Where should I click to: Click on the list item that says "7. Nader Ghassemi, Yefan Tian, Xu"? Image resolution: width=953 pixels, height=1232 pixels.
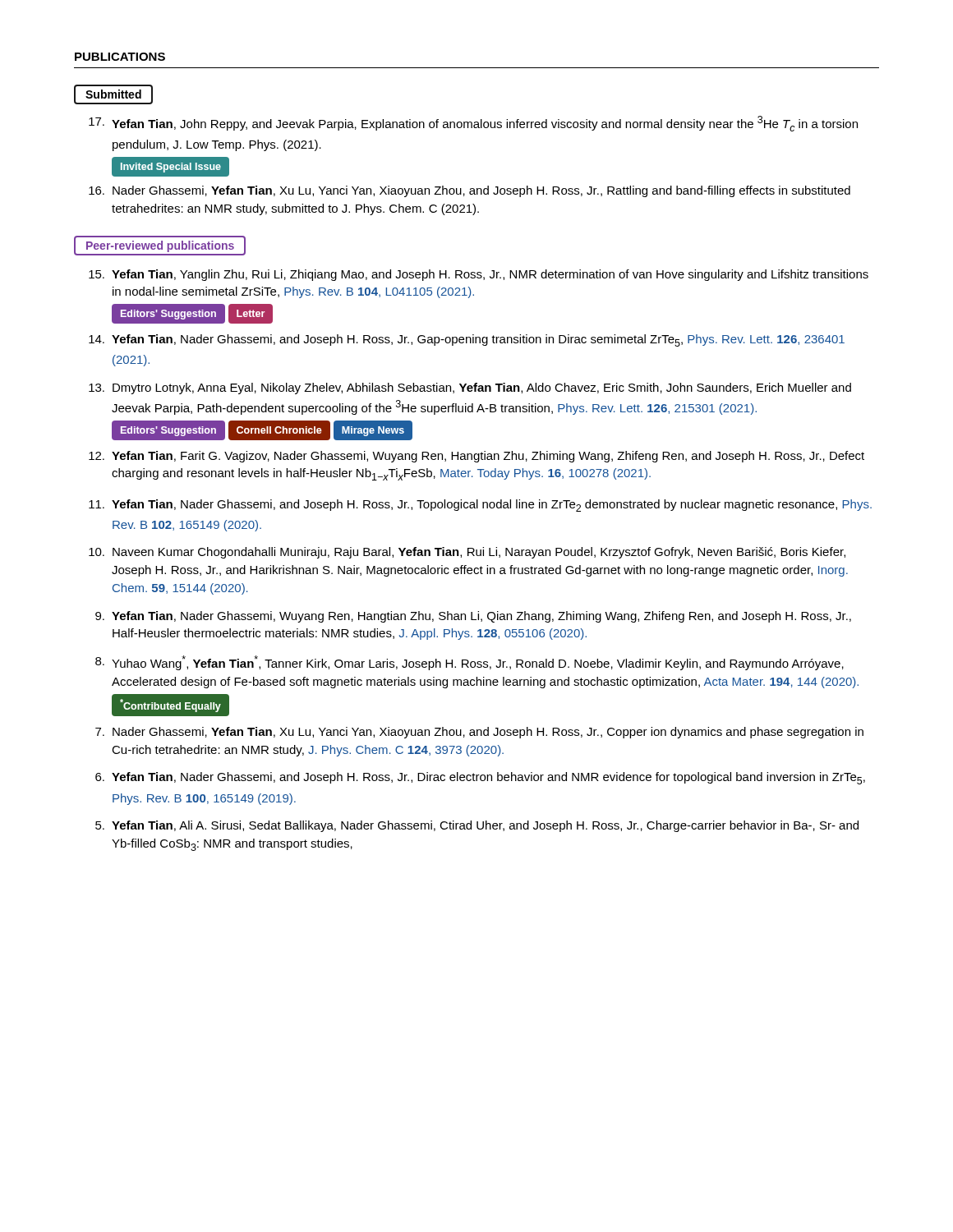click(x=476, y=741)
